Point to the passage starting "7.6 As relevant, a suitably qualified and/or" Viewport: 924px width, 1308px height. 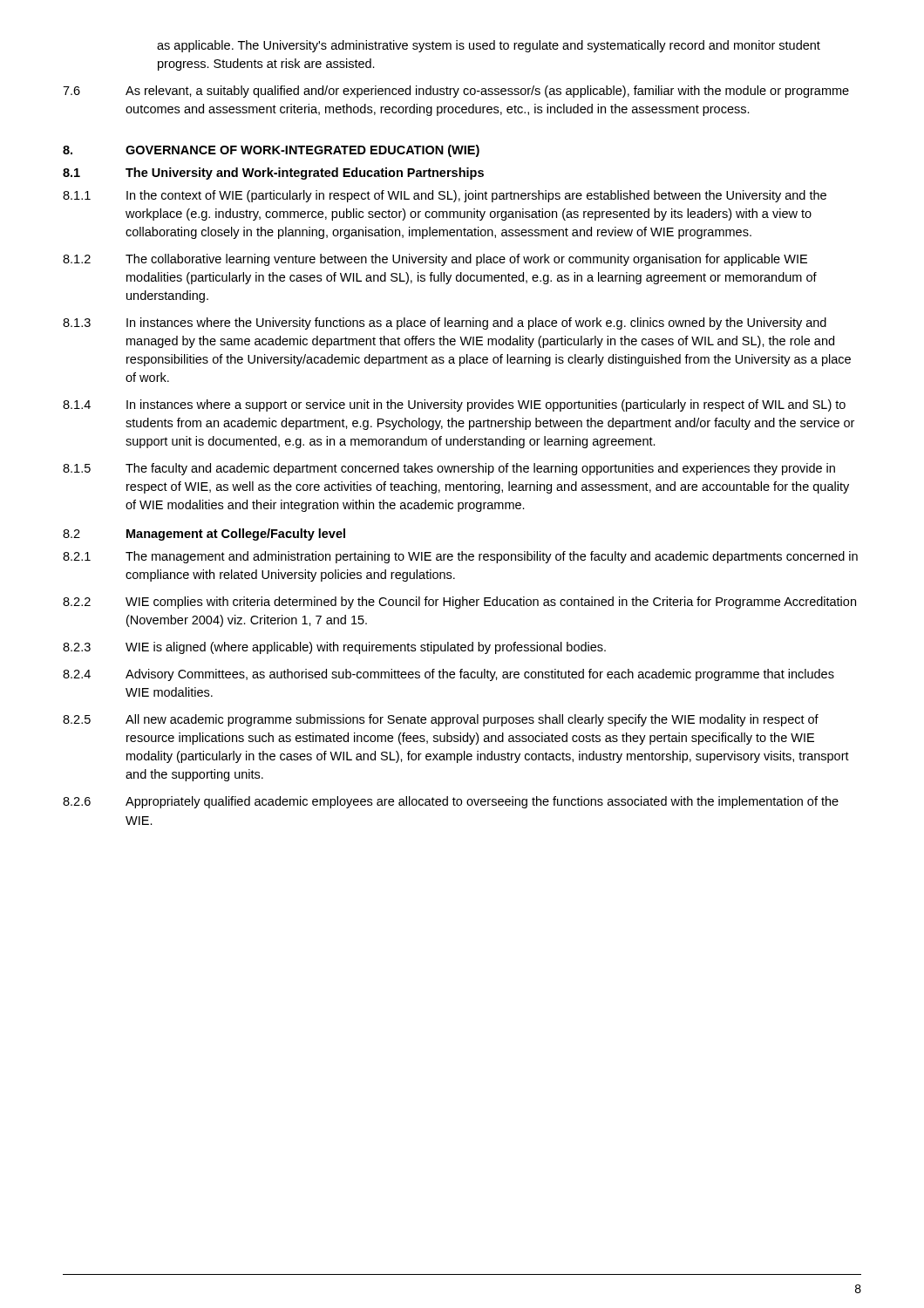coord(462,100)
